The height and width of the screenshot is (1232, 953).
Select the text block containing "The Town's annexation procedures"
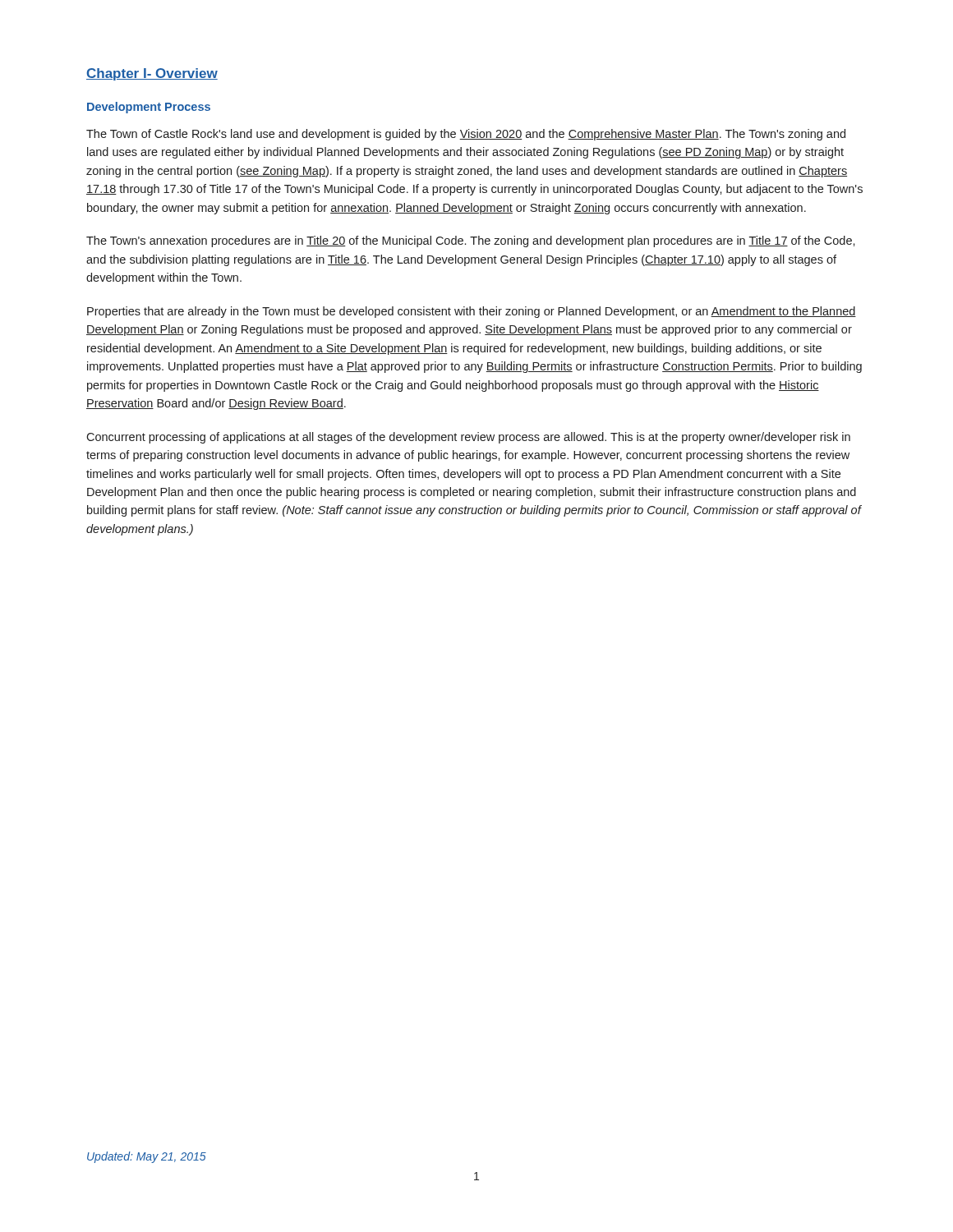pyautogui.click(x=471, y=259)
